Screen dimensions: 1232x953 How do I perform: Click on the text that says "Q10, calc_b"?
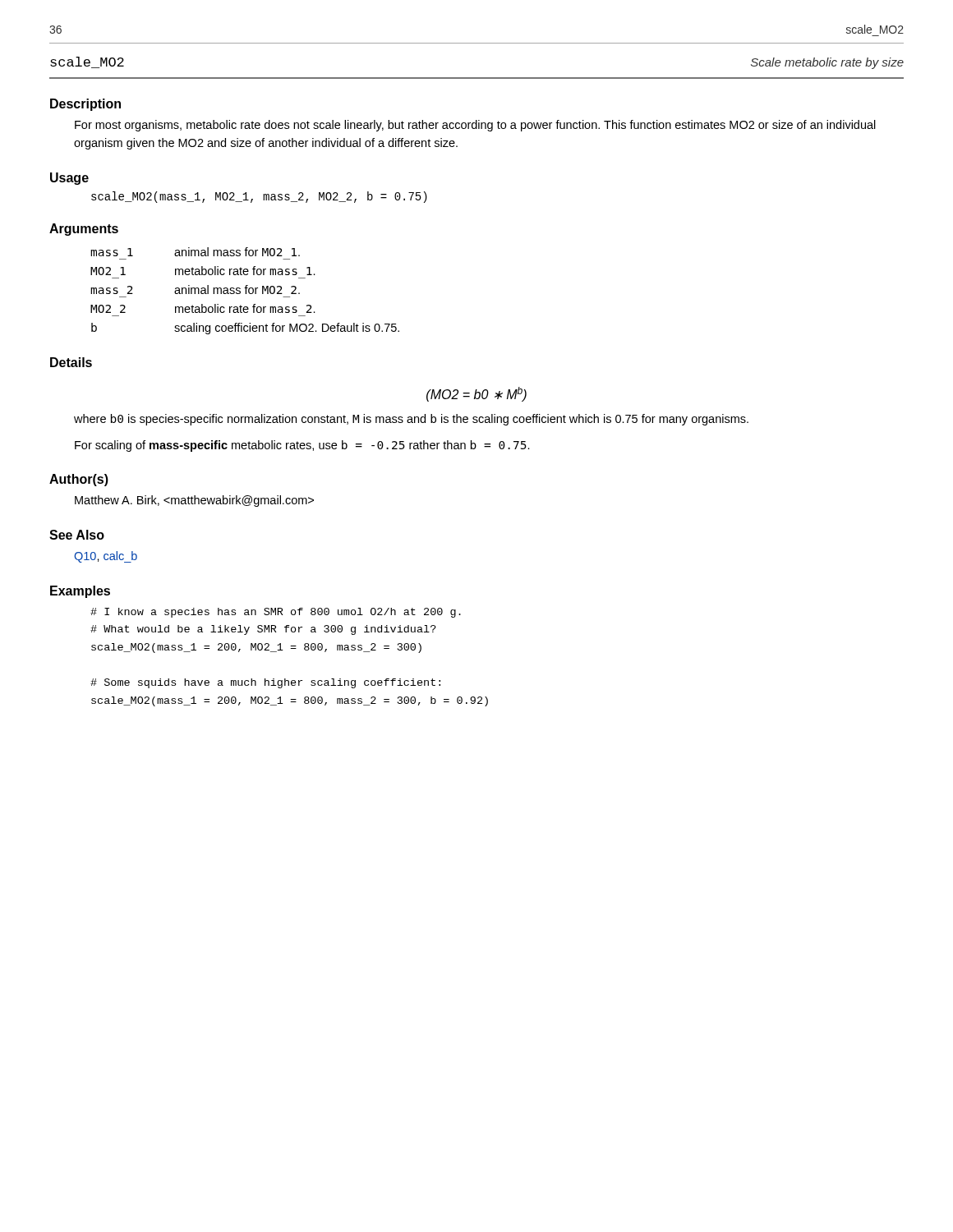point(106,556)
